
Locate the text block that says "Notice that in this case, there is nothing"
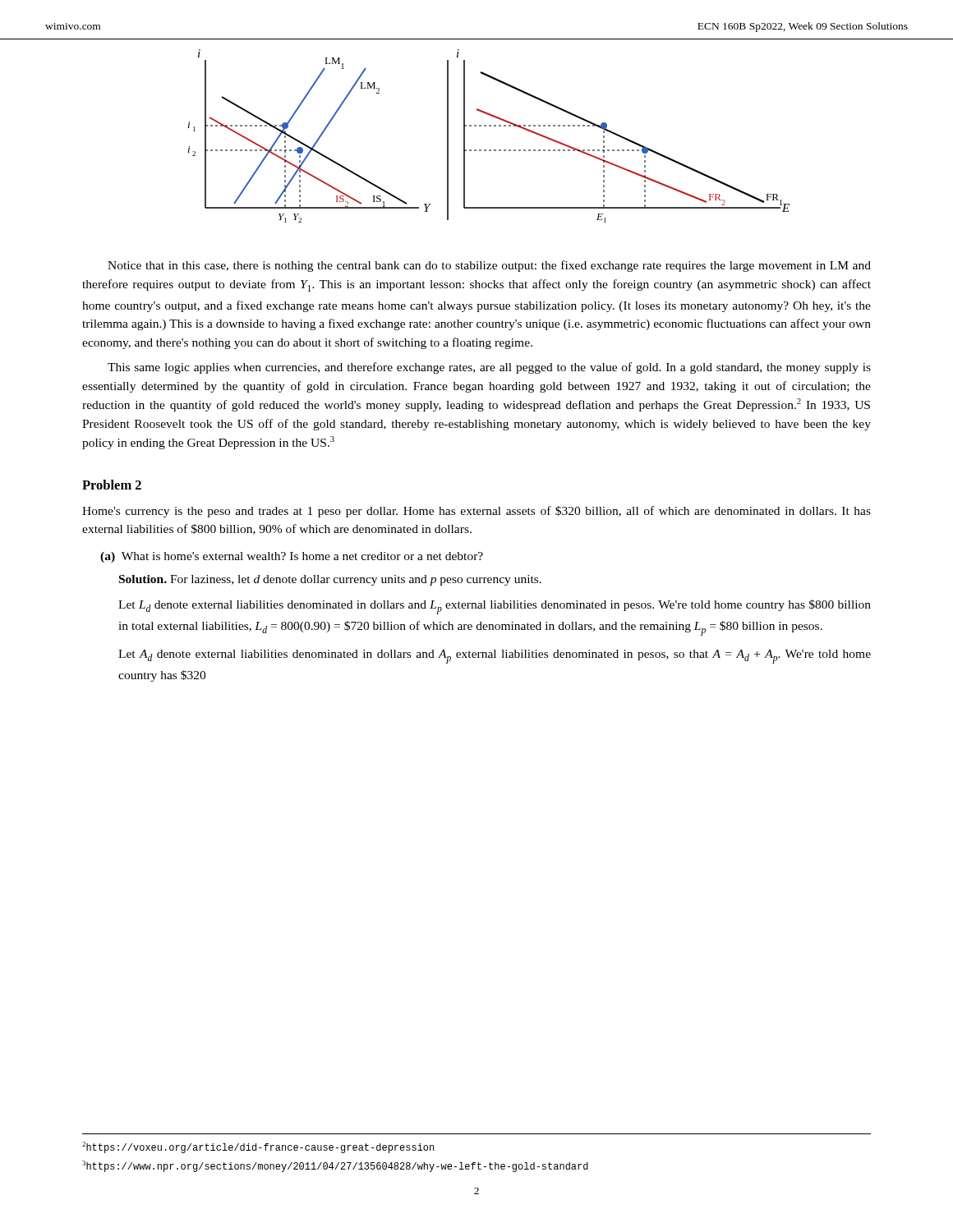click(476, 304)
